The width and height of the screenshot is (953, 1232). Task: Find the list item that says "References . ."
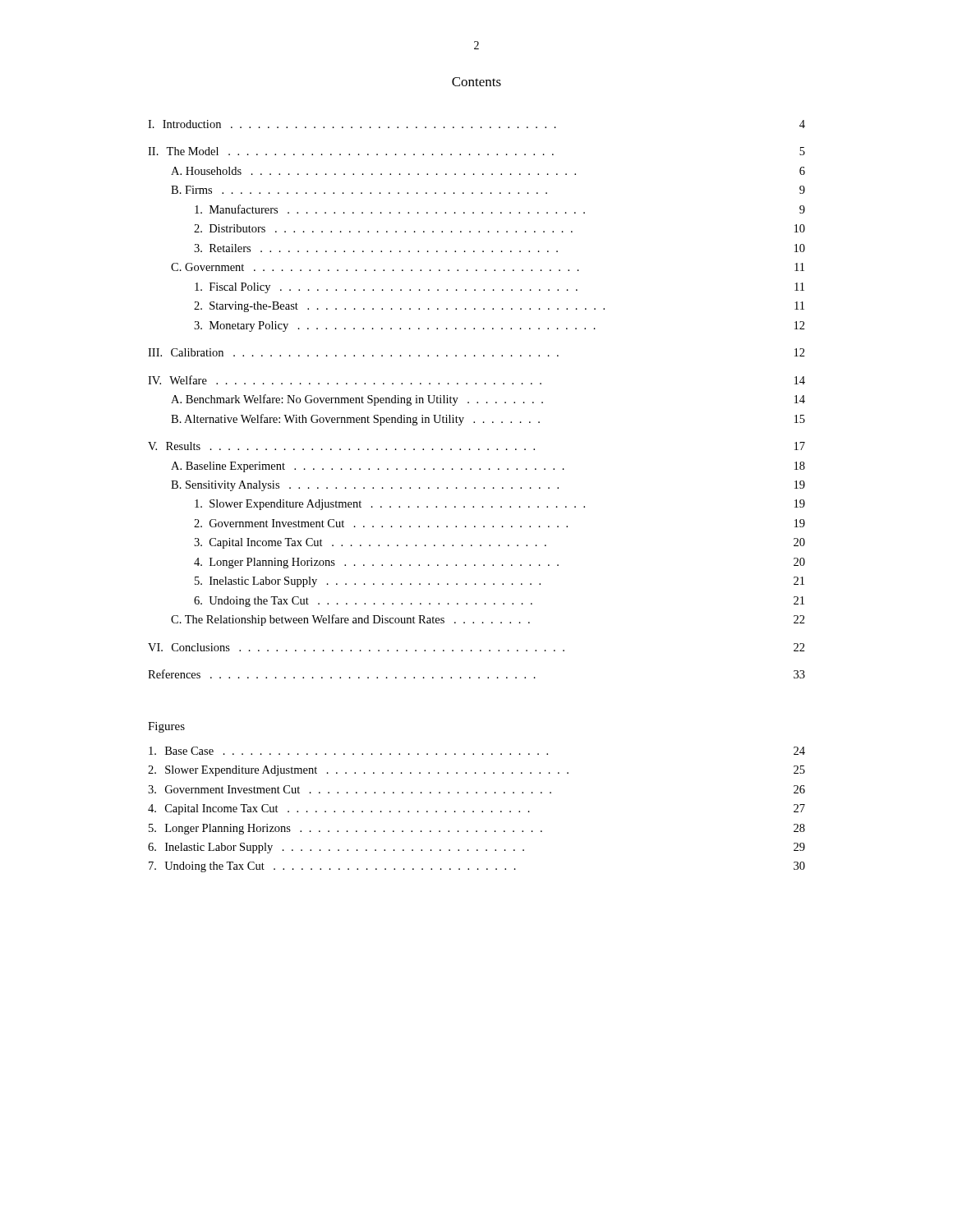click(x=476, y=675)
